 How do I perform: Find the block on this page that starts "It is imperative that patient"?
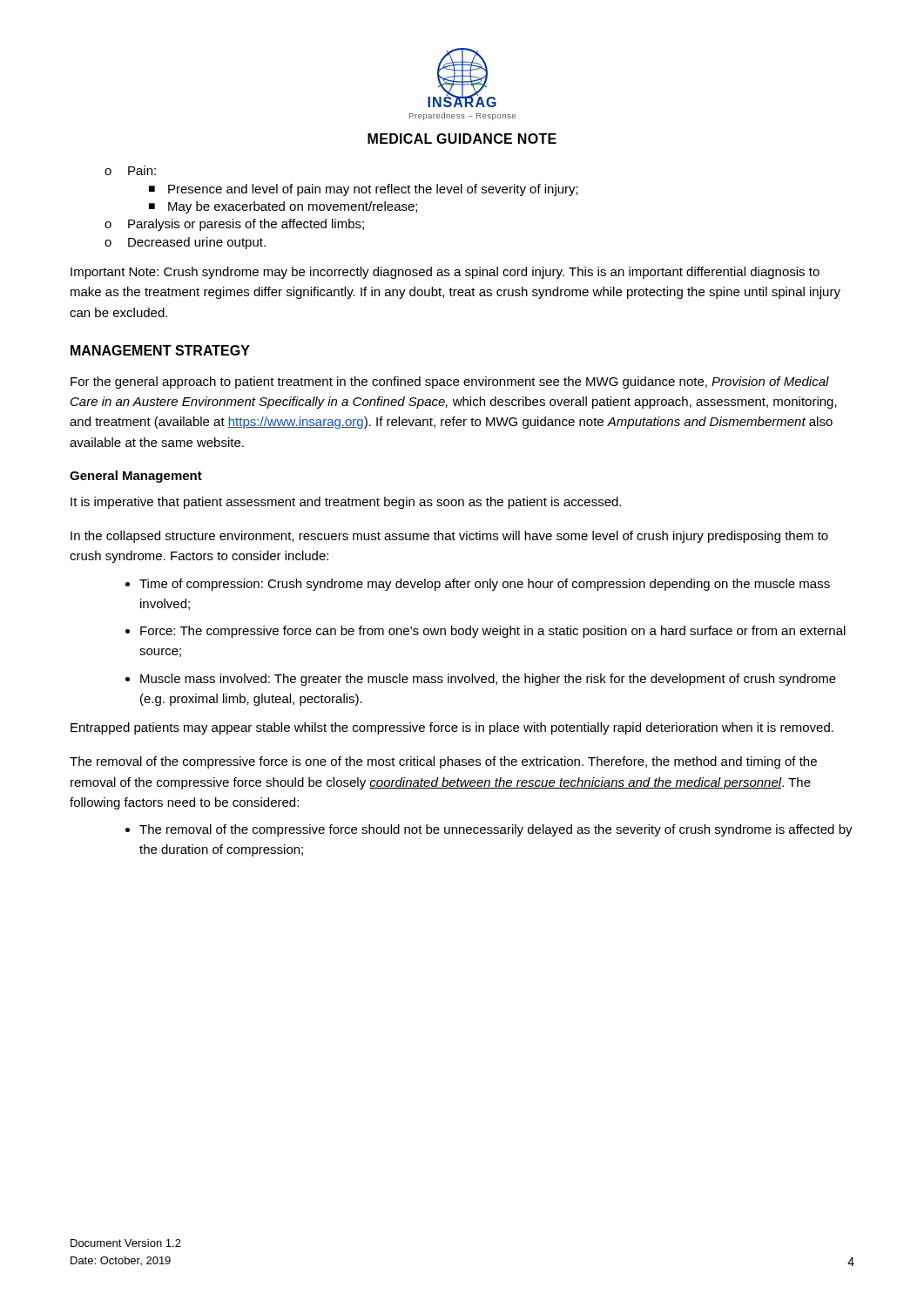[346, 501]
